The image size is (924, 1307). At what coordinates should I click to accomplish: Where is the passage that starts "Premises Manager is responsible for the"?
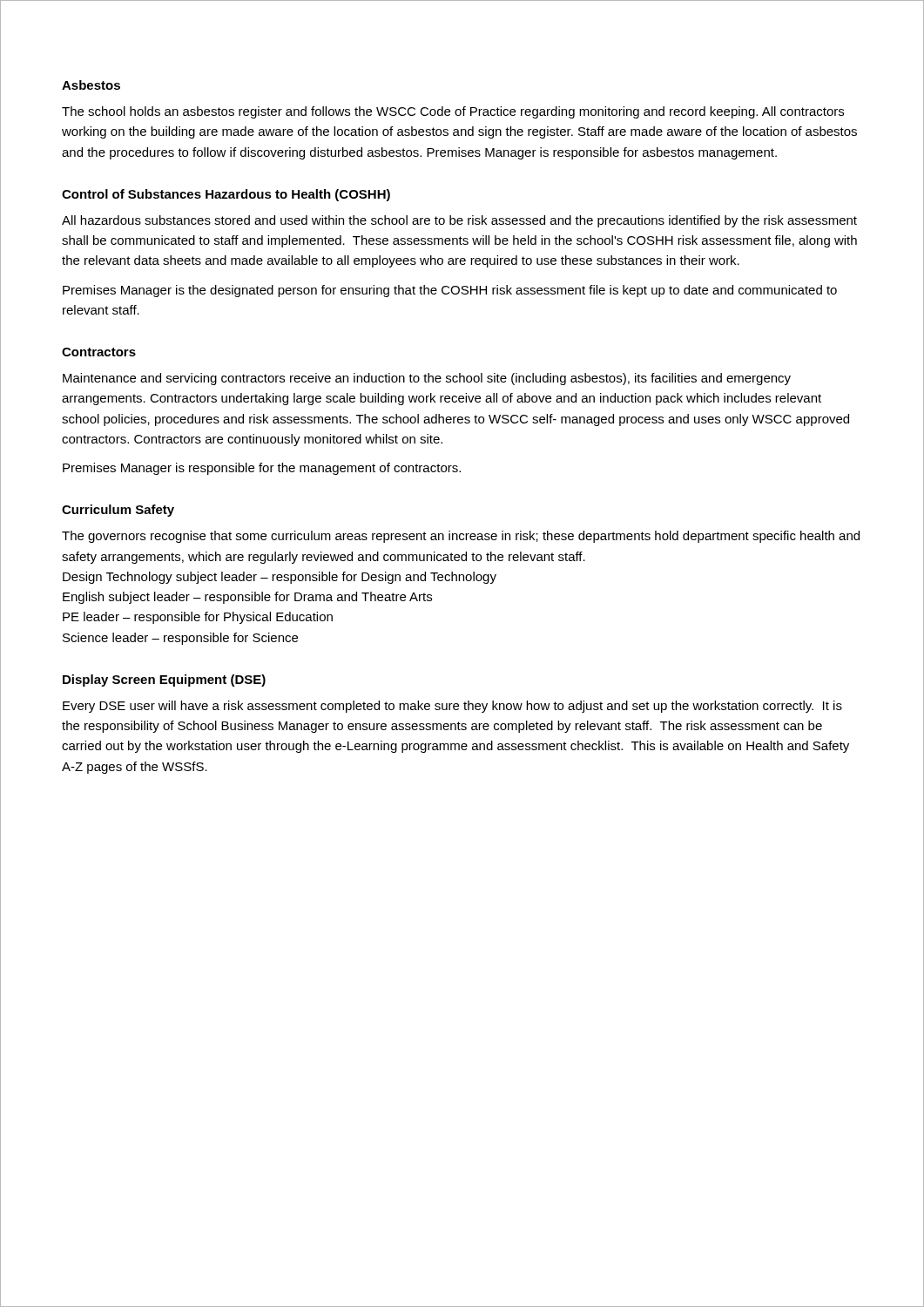point(262,467)
